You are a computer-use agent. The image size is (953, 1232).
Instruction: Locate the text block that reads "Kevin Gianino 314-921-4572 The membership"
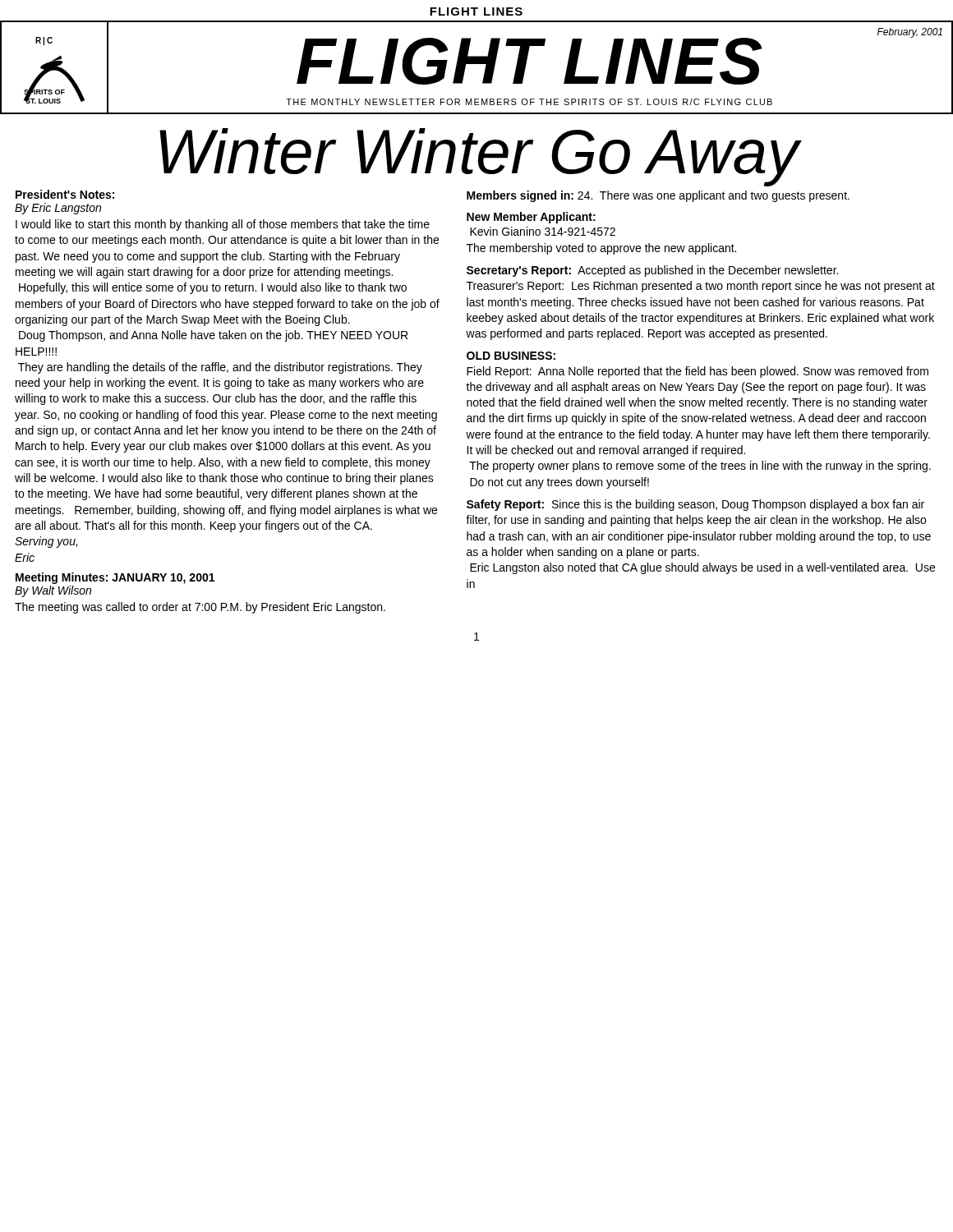tap(602, 240)
